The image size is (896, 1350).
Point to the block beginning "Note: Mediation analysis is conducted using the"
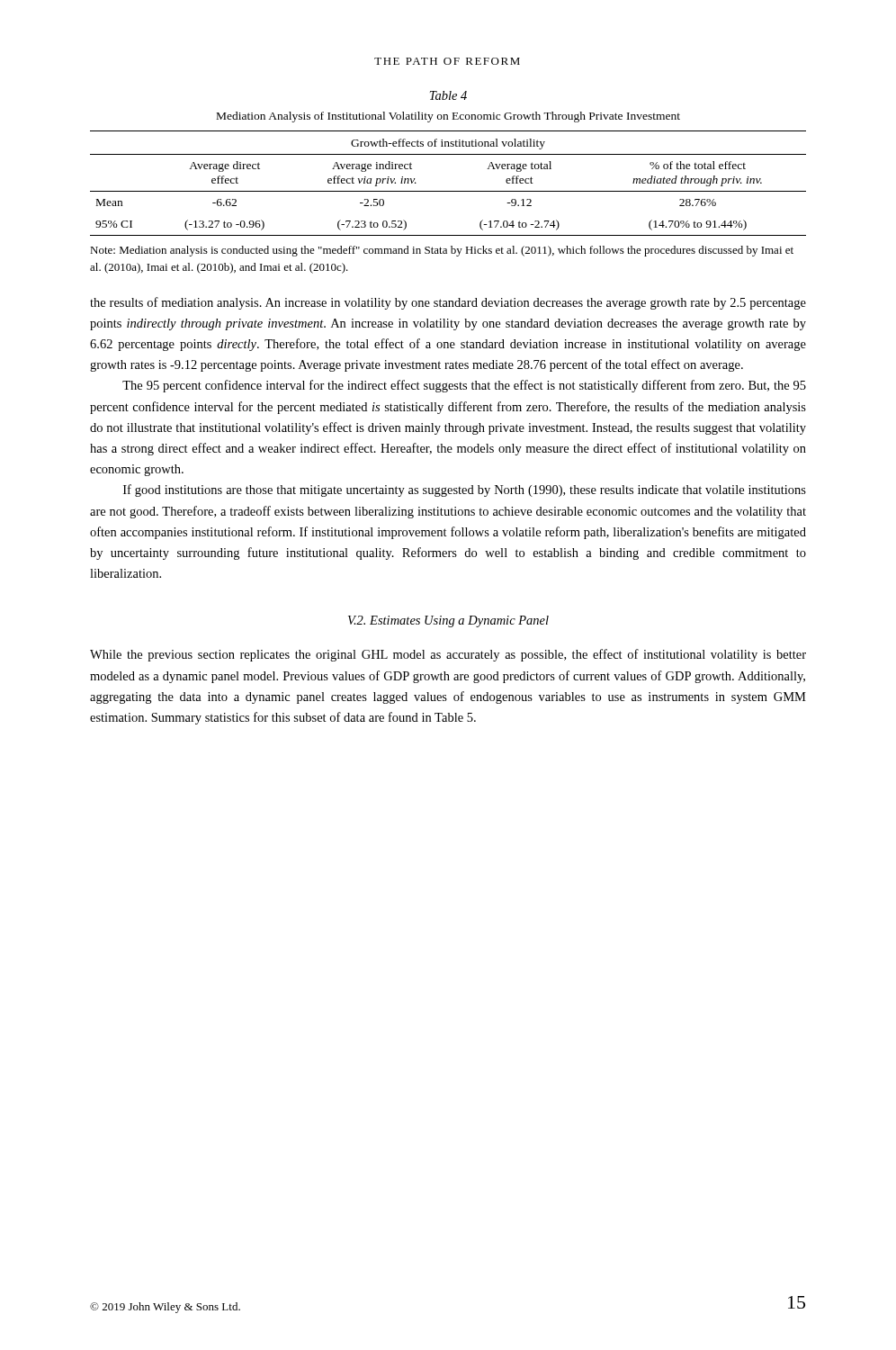coord(442,258)
